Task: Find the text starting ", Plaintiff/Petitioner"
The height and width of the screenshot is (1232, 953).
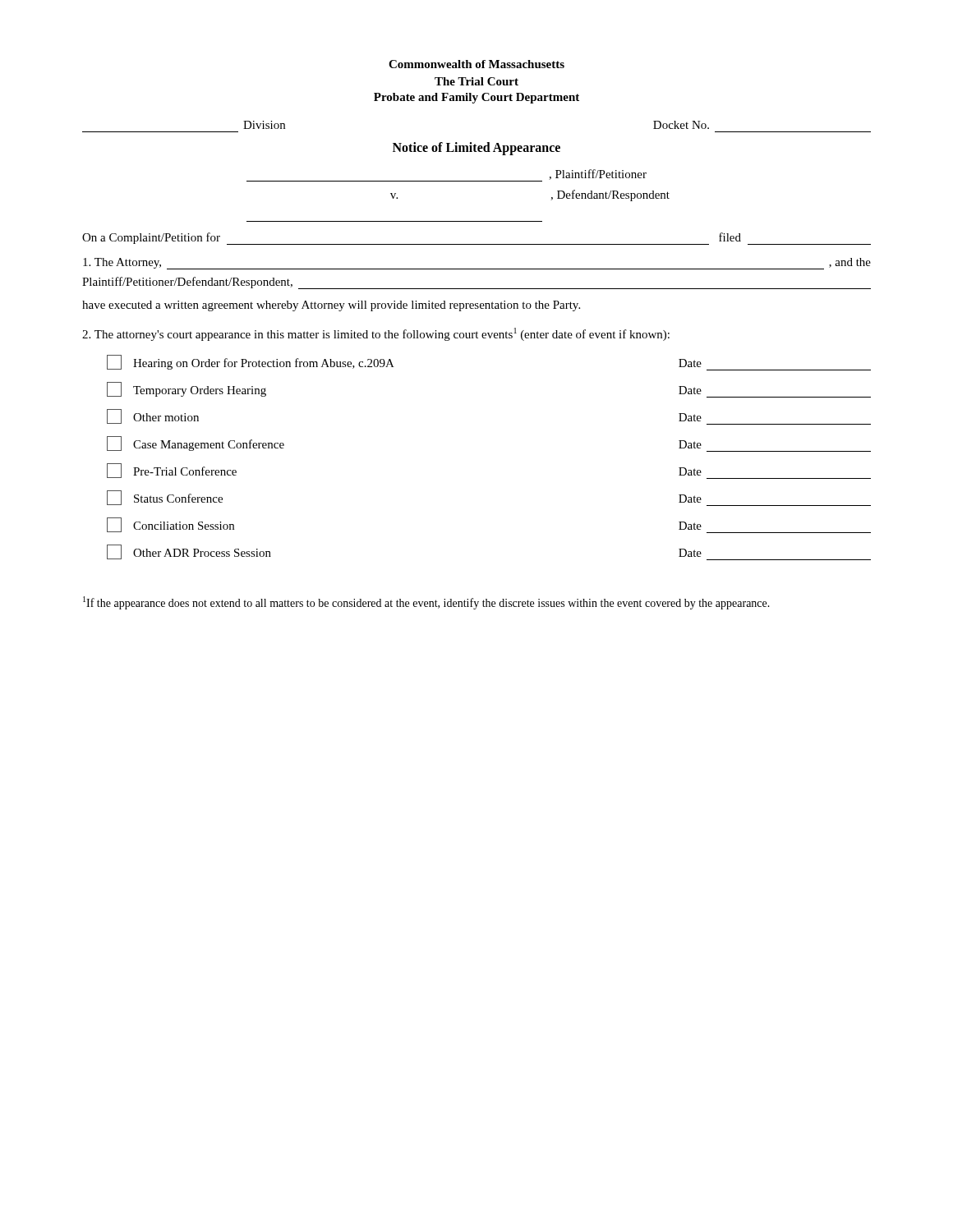Action: tap(446, 174)
